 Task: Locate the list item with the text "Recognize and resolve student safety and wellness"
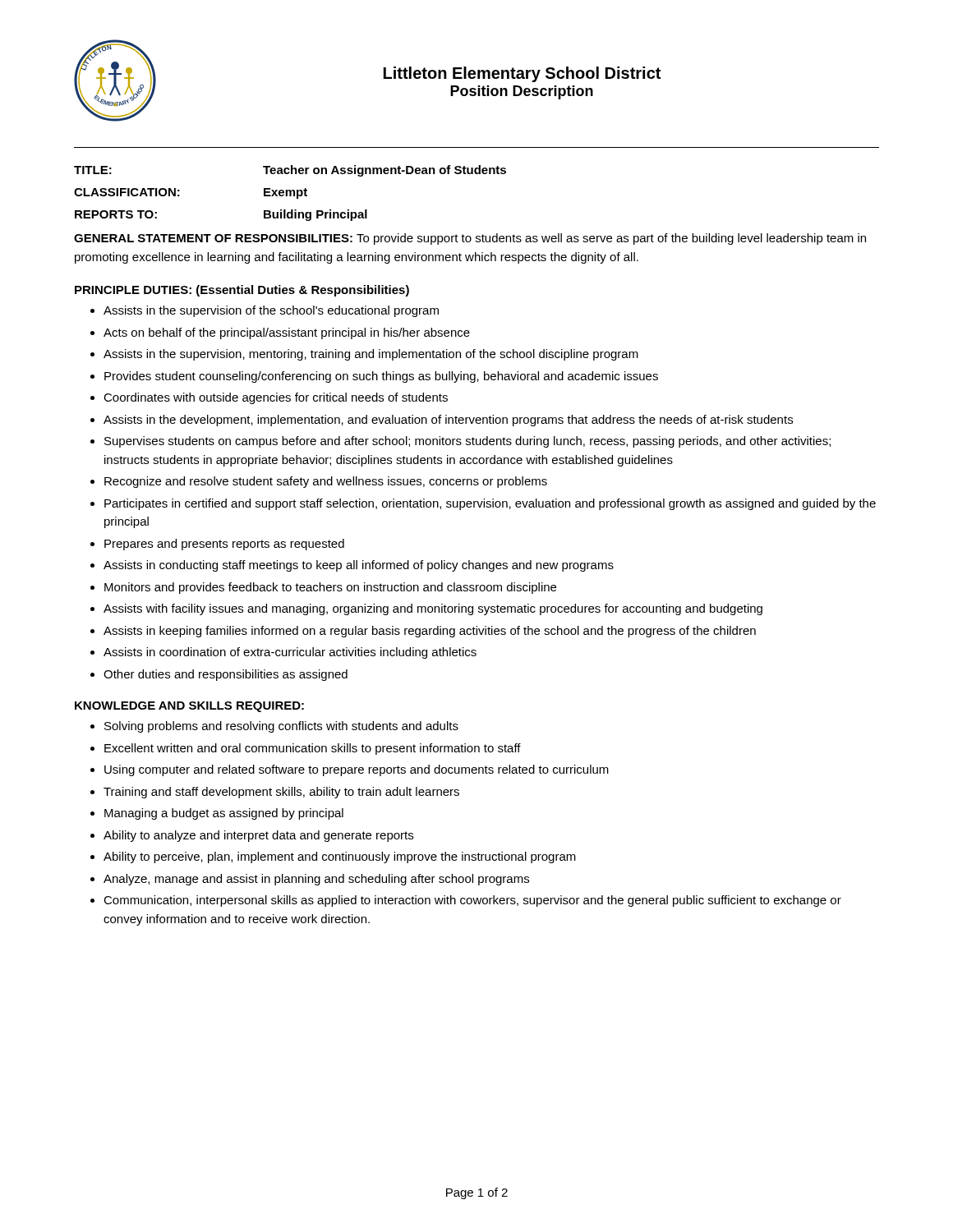325,481
